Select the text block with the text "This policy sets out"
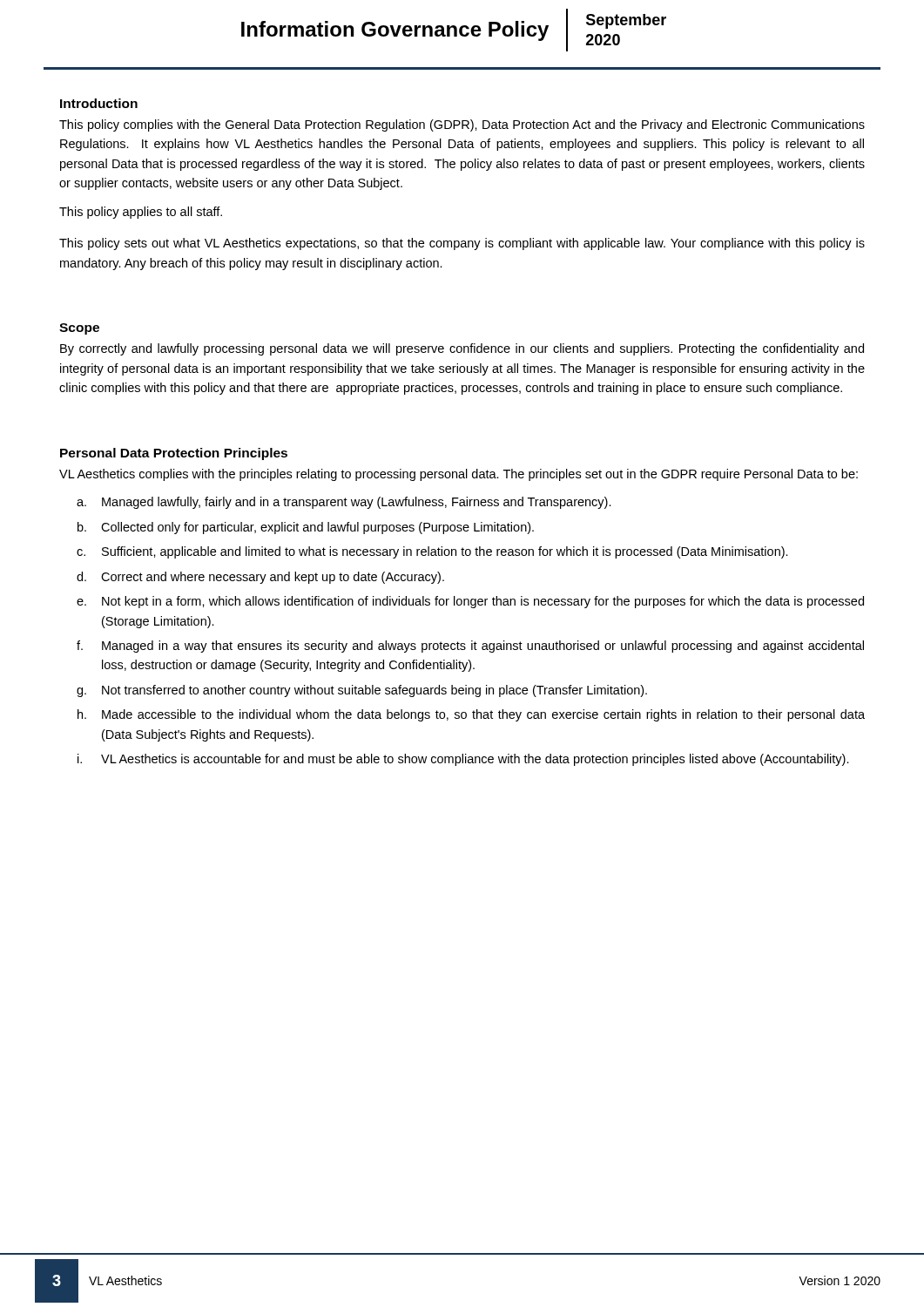 [462, 253]
